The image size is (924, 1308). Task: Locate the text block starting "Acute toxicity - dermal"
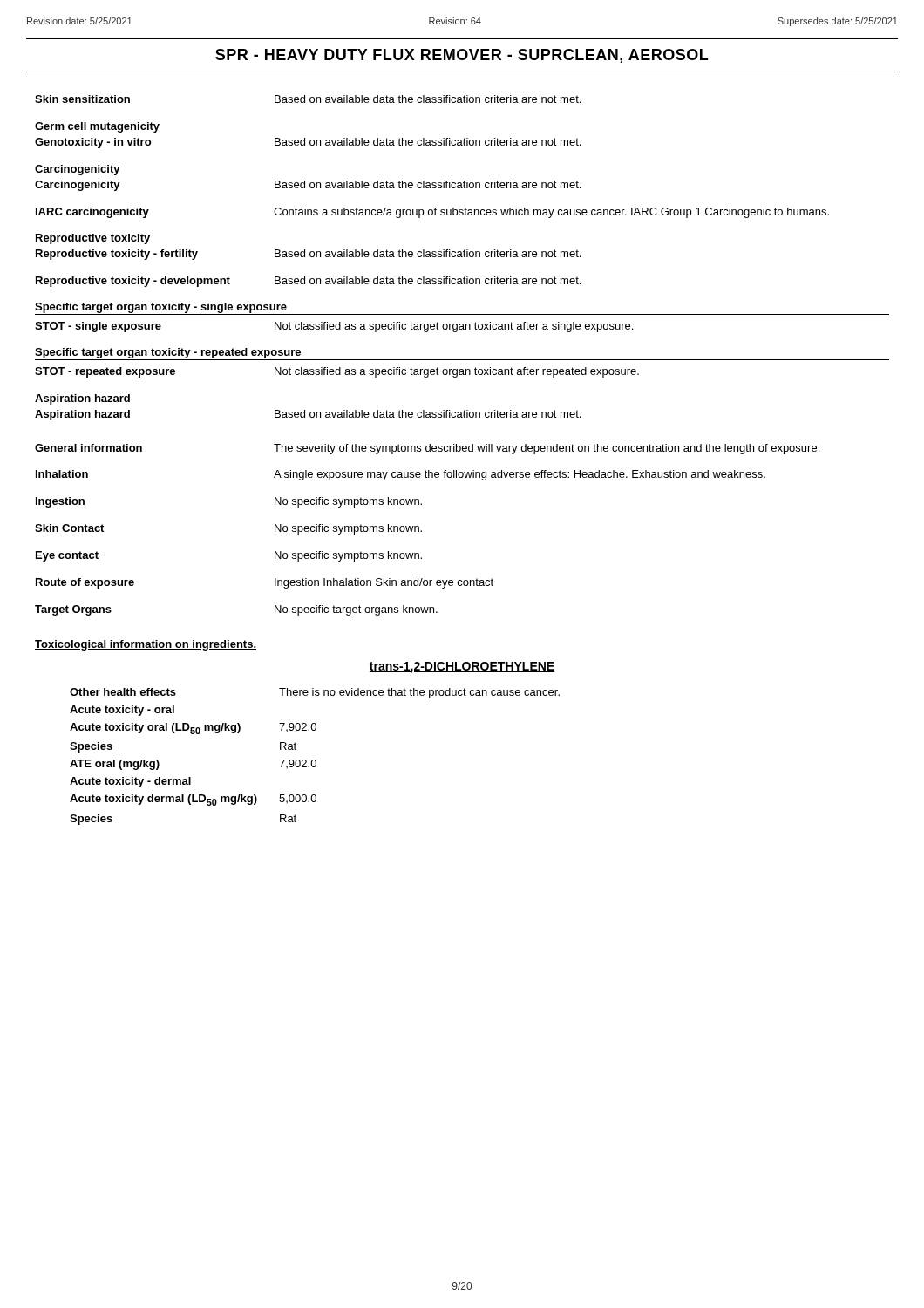coord(174,781)
